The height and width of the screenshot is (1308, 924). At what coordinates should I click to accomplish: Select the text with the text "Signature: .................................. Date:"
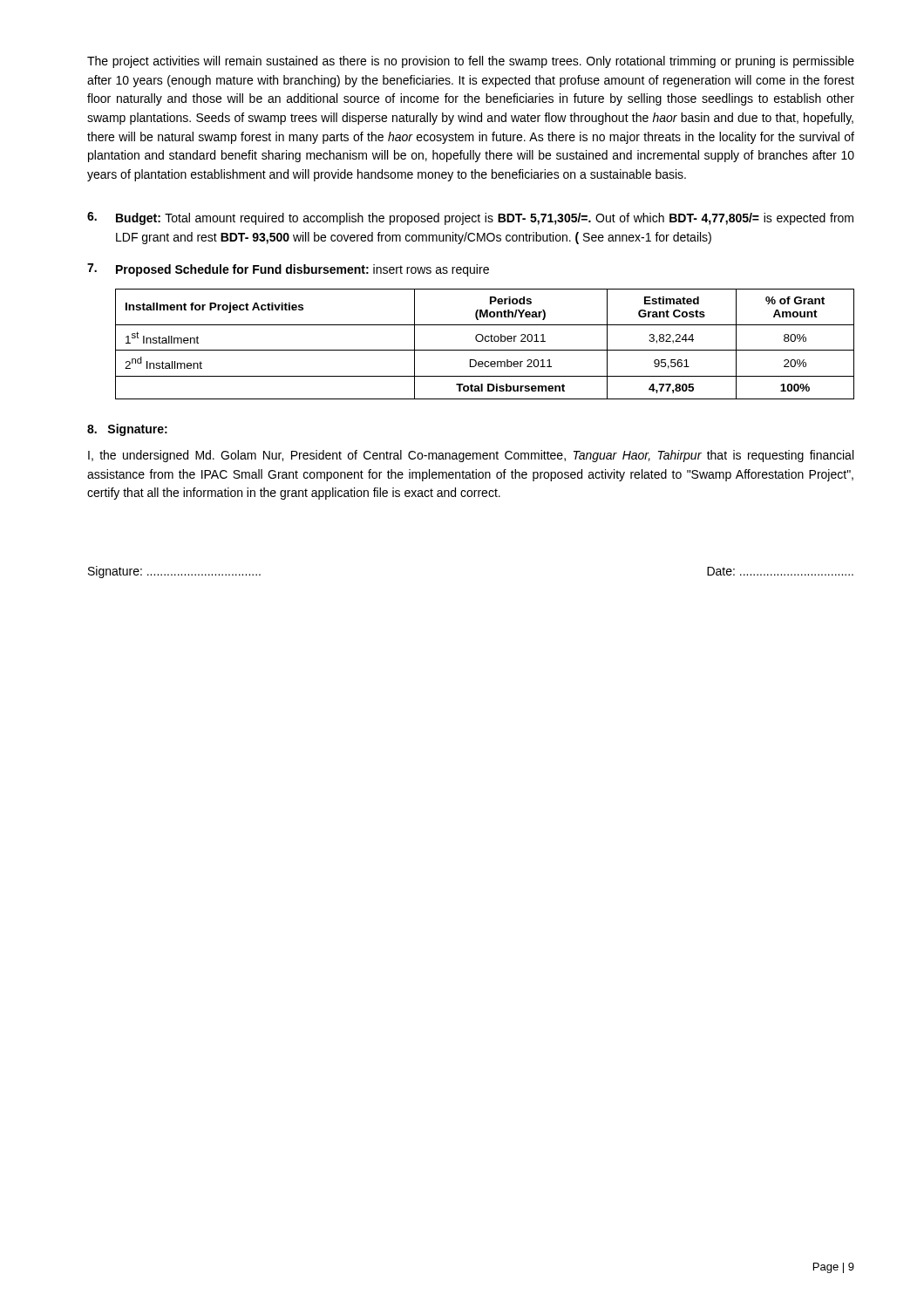point(120,572)
